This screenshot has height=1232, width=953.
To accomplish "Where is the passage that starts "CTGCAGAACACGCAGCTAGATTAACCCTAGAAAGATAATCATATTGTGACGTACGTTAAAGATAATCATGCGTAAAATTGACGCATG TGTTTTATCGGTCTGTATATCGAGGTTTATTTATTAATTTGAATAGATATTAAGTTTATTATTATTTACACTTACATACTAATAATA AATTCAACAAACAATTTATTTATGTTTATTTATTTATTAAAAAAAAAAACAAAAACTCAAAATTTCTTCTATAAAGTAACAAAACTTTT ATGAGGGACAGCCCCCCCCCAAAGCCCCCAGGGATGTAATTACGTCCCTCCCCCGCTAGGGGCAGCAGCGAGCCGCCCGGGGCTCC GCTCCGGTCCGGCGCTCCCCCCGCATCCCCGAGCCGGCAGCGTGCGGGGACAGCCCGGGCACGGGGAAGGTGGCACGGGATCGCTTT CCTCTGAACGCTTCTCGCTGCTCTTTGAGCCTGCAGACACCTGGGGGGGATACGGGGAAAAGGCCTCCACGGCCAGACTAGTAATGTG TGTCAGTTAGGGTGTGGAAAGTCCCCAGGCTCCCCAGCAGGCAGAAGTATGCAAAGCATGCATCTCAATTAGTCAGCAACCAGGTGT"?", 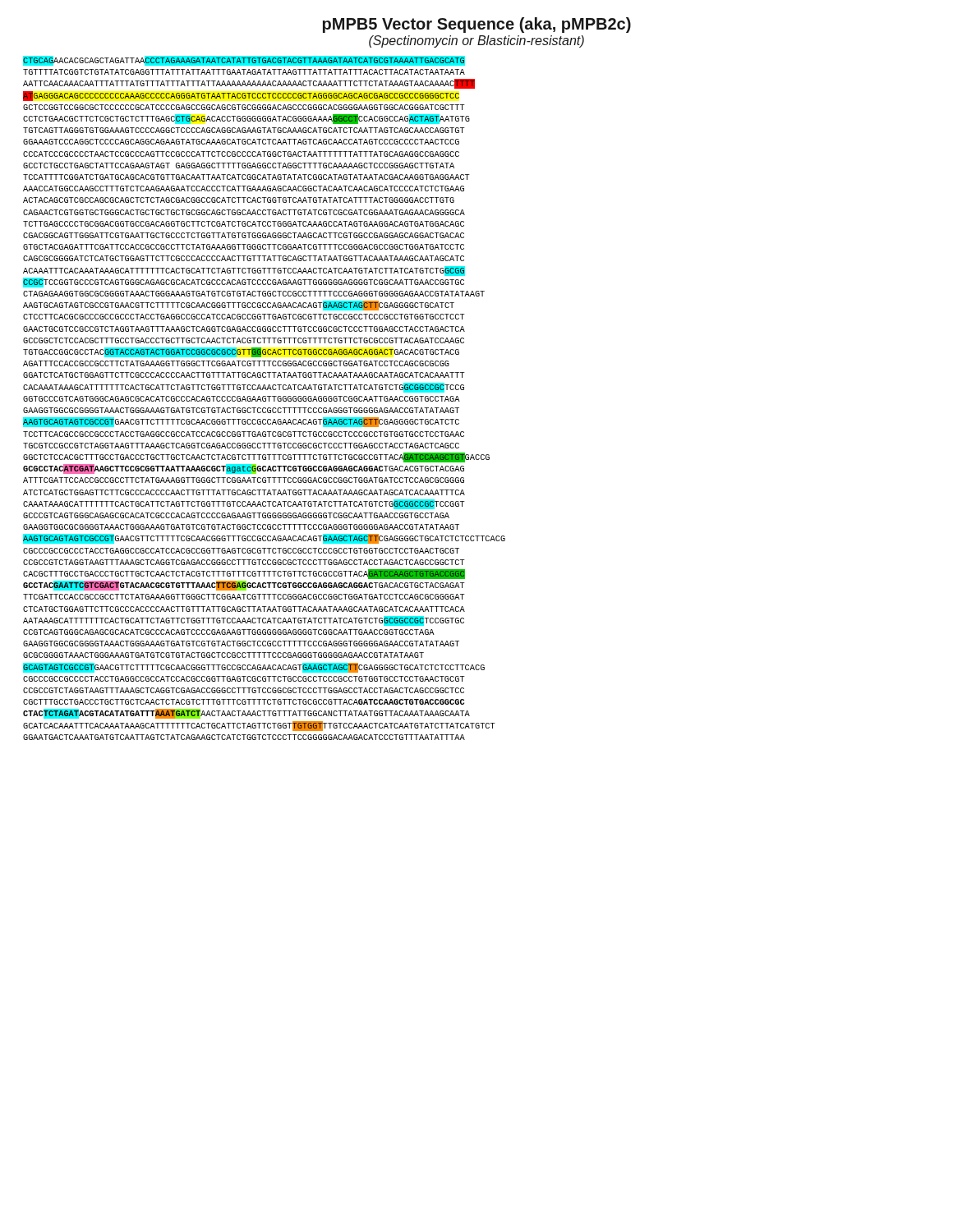I will click(264, 399).
